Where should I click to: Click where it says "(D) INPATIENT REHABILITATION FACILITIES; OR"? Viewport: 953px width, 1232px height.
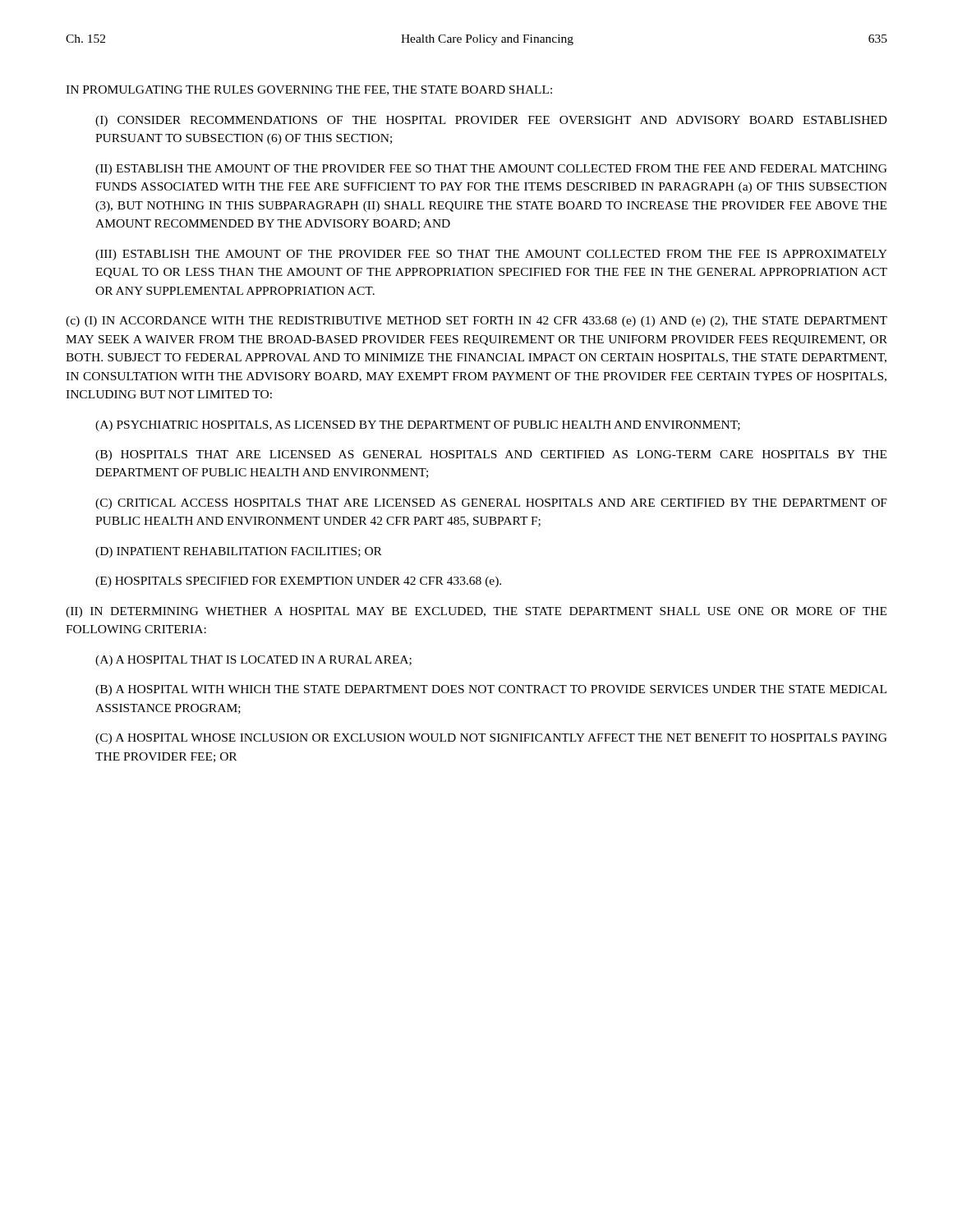coord(239,552)
